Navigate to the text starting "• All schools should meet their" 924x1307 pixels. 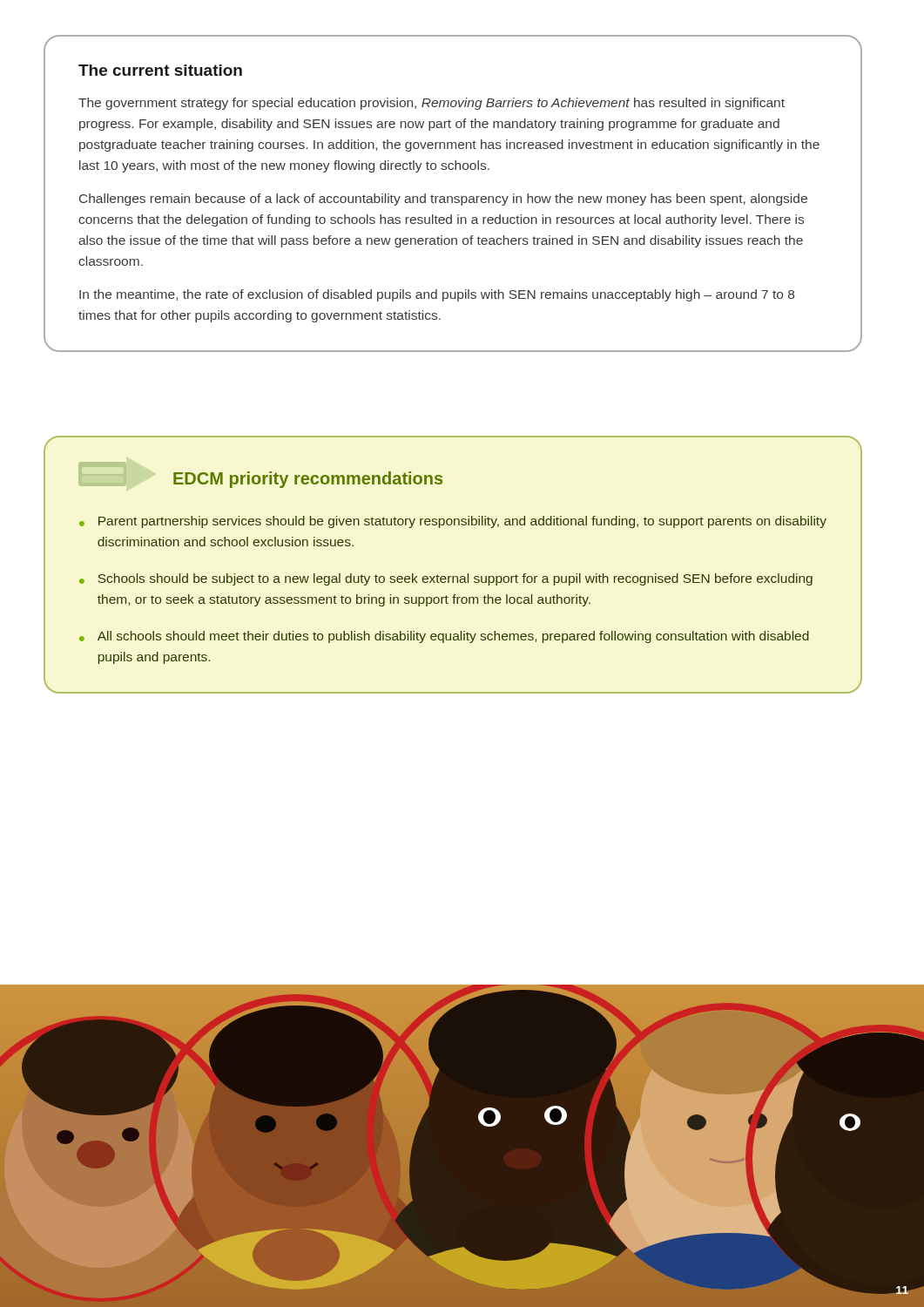point(453,647)
